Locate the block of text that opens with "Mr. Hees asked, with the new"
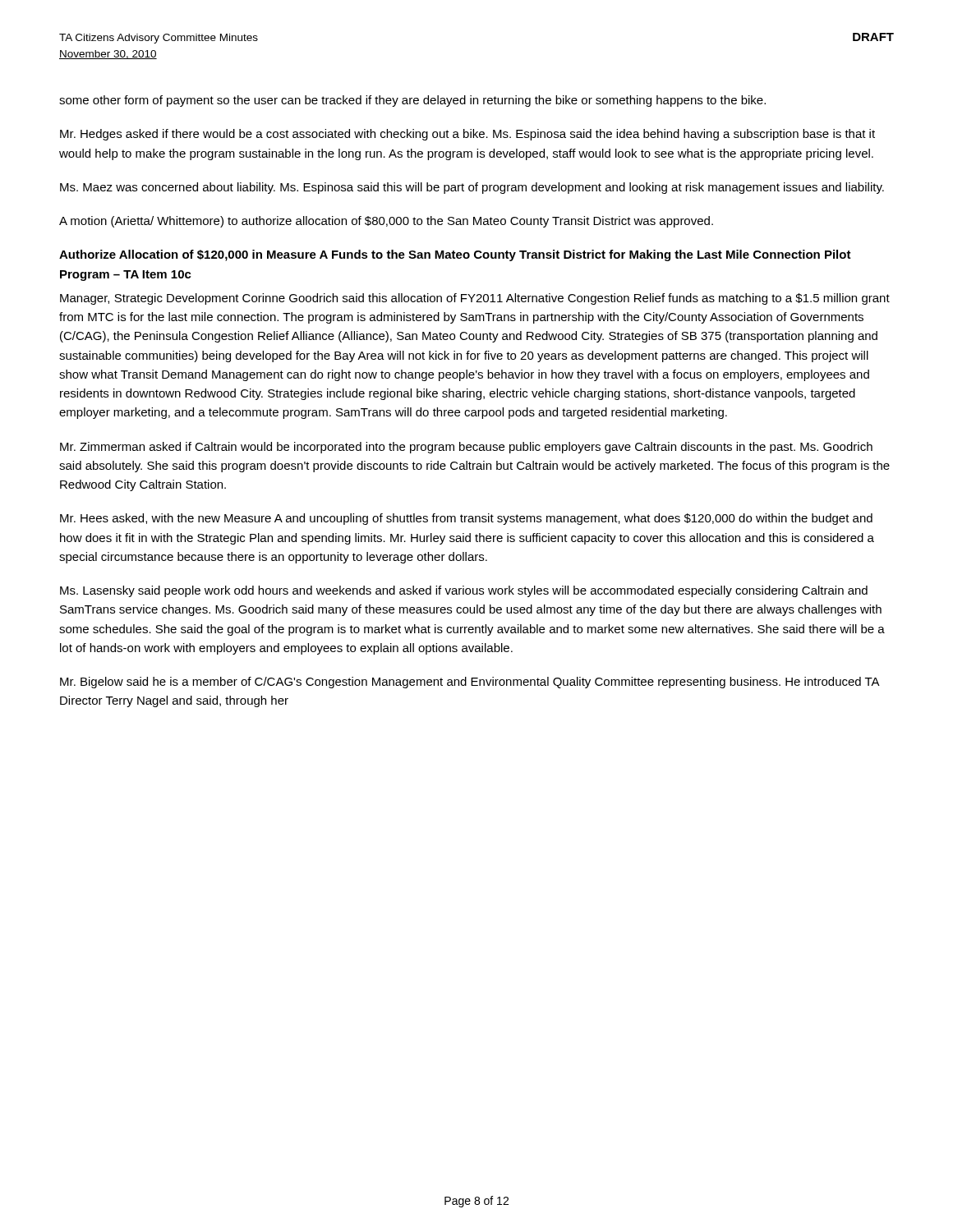The width and height of the screenshot is (953, 1232). [x=476, y=537]
